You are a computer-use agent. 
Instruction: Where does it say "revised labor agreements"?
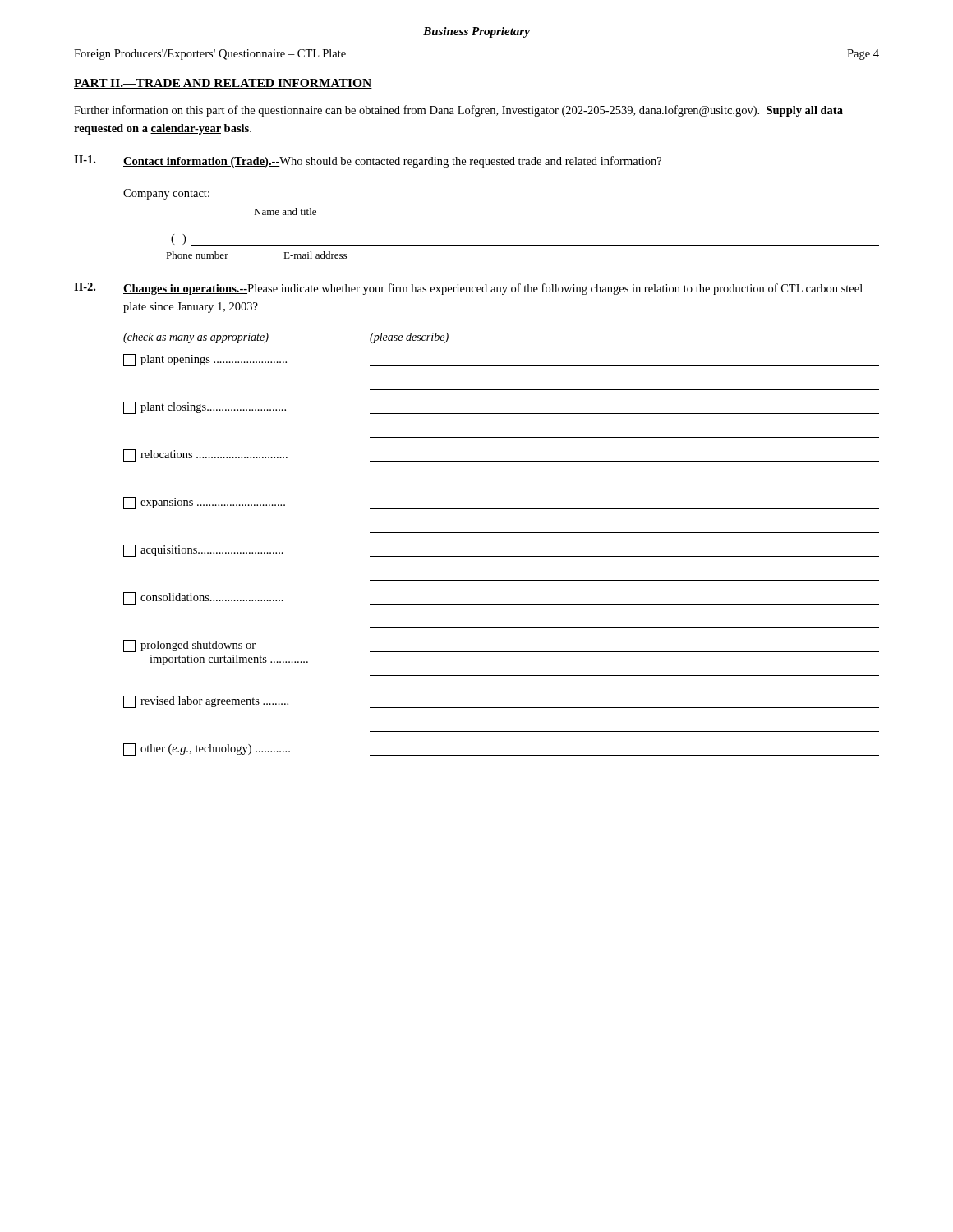click(x=501, y=716)
